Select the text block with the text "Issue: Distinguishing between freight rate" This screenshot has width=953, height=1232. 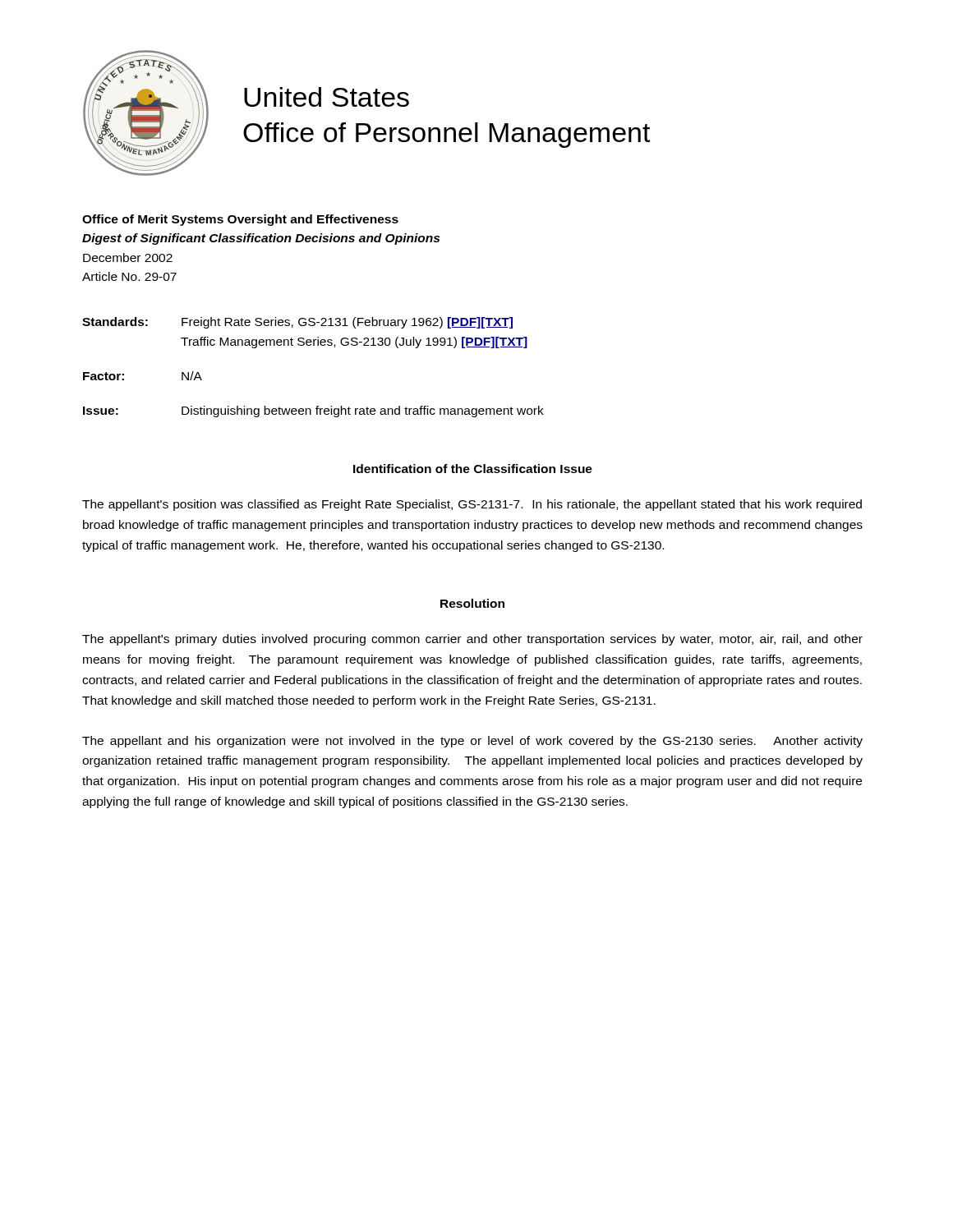(x=472, y=411)
